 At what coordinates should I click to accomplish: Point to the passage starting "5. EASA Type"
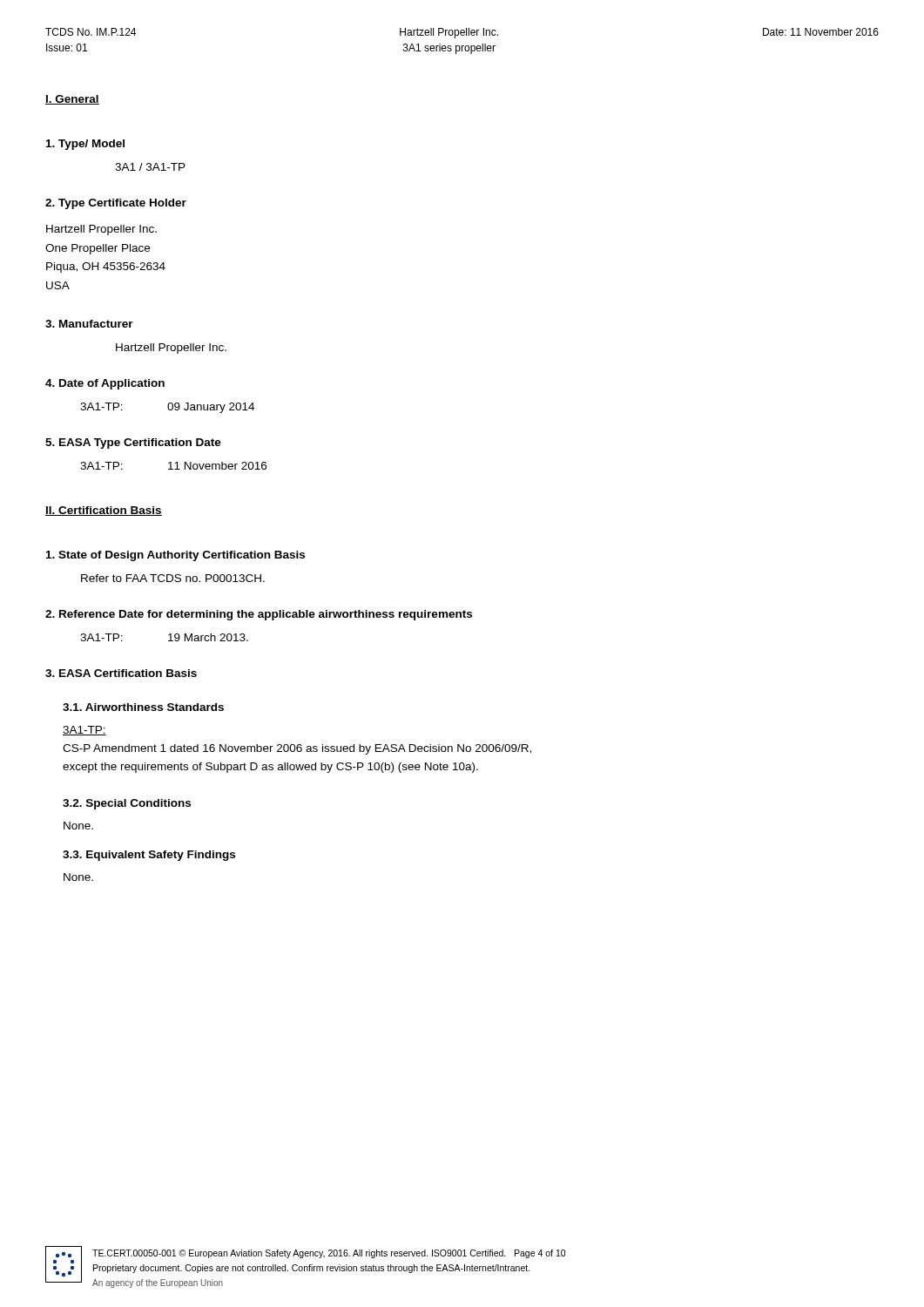pyautogui.click(x=133, y=443)
